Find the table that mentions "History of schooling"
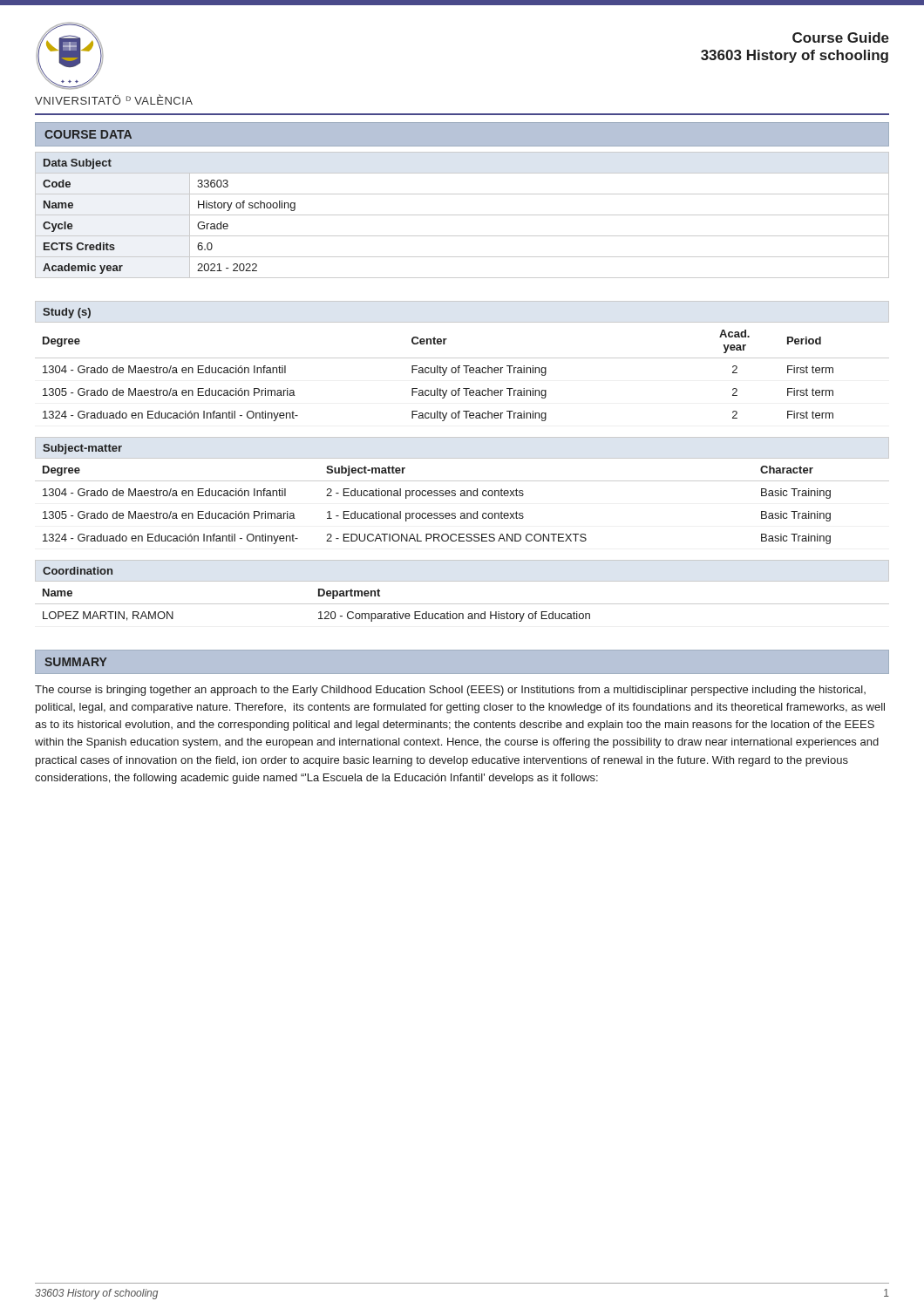 tap(462, 215)
